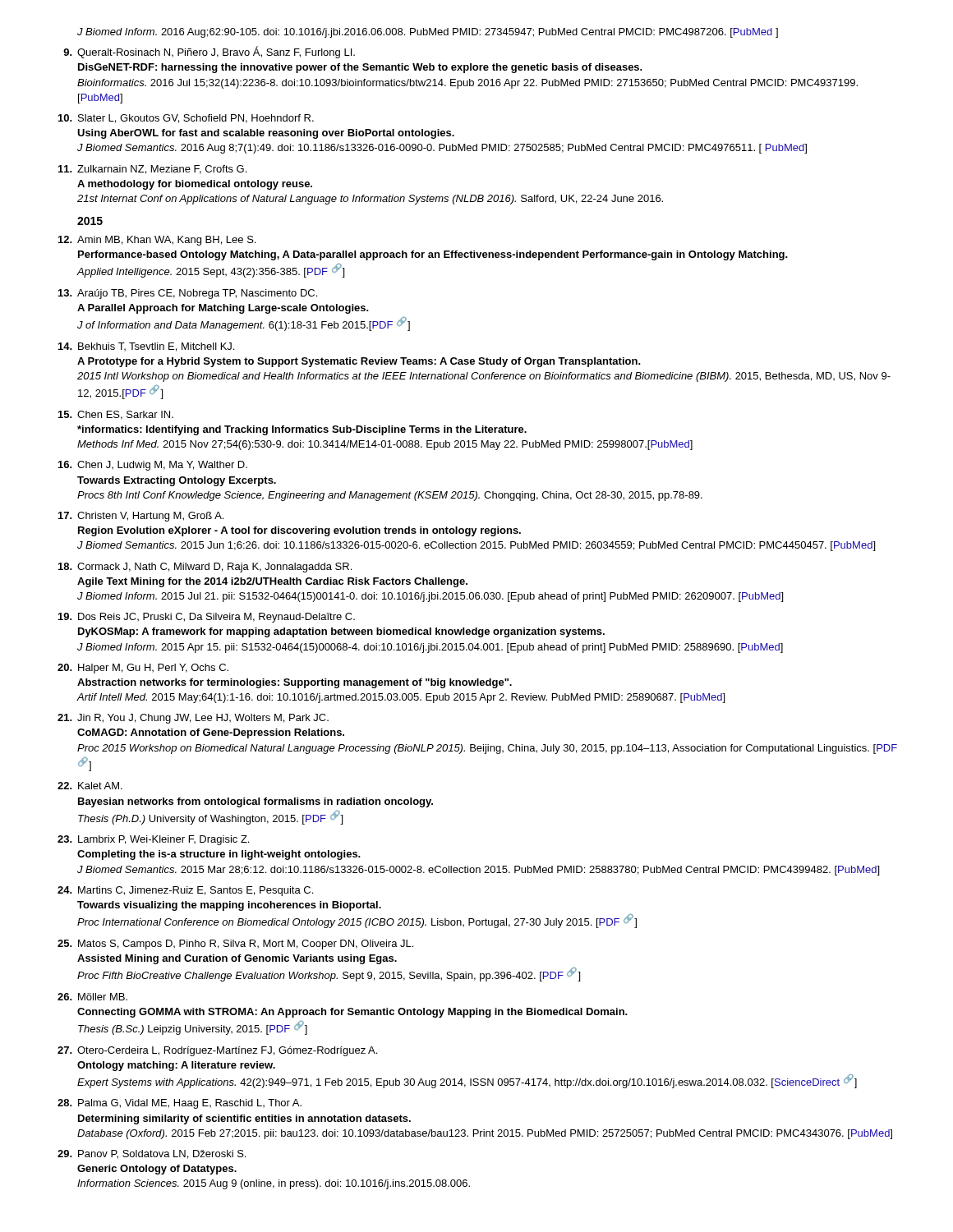Locate the list item that says "20. Halper M, Gu H,"

[476, 683]
